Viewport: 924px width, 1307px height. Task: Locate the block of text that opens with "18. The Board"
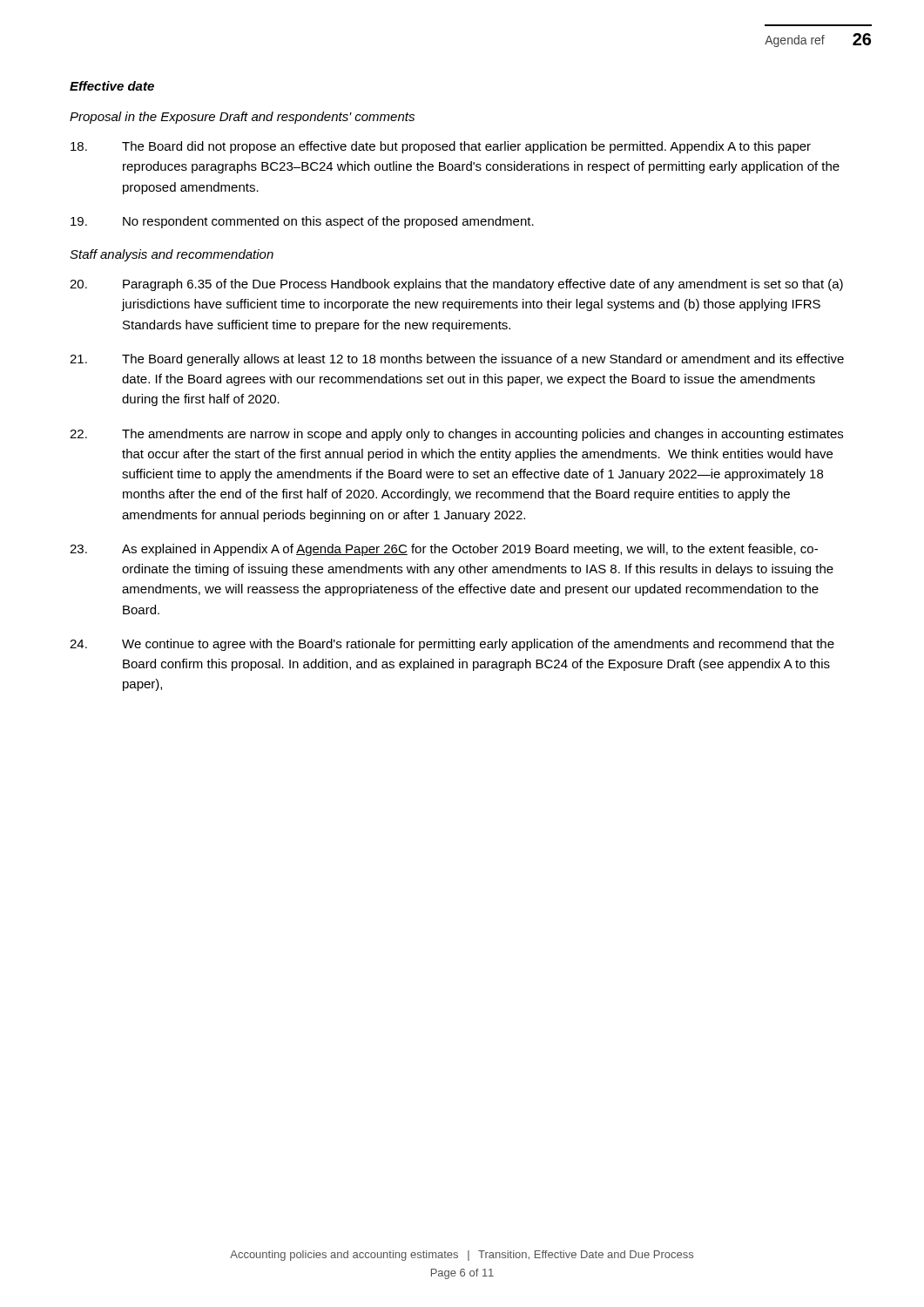pos(462,166)
